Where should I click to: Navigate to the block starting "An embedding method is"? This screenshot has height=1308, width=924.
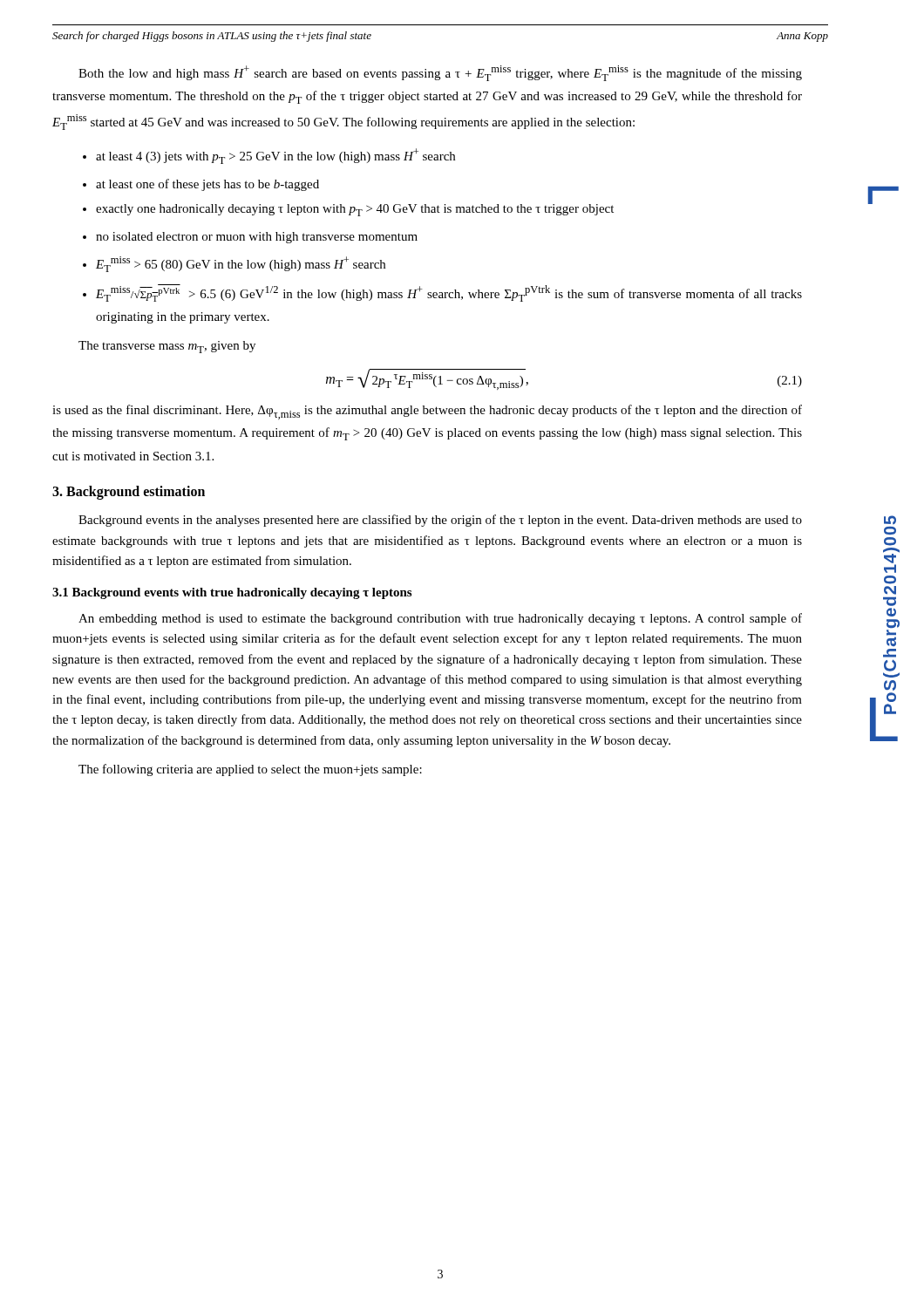[427, 679]
